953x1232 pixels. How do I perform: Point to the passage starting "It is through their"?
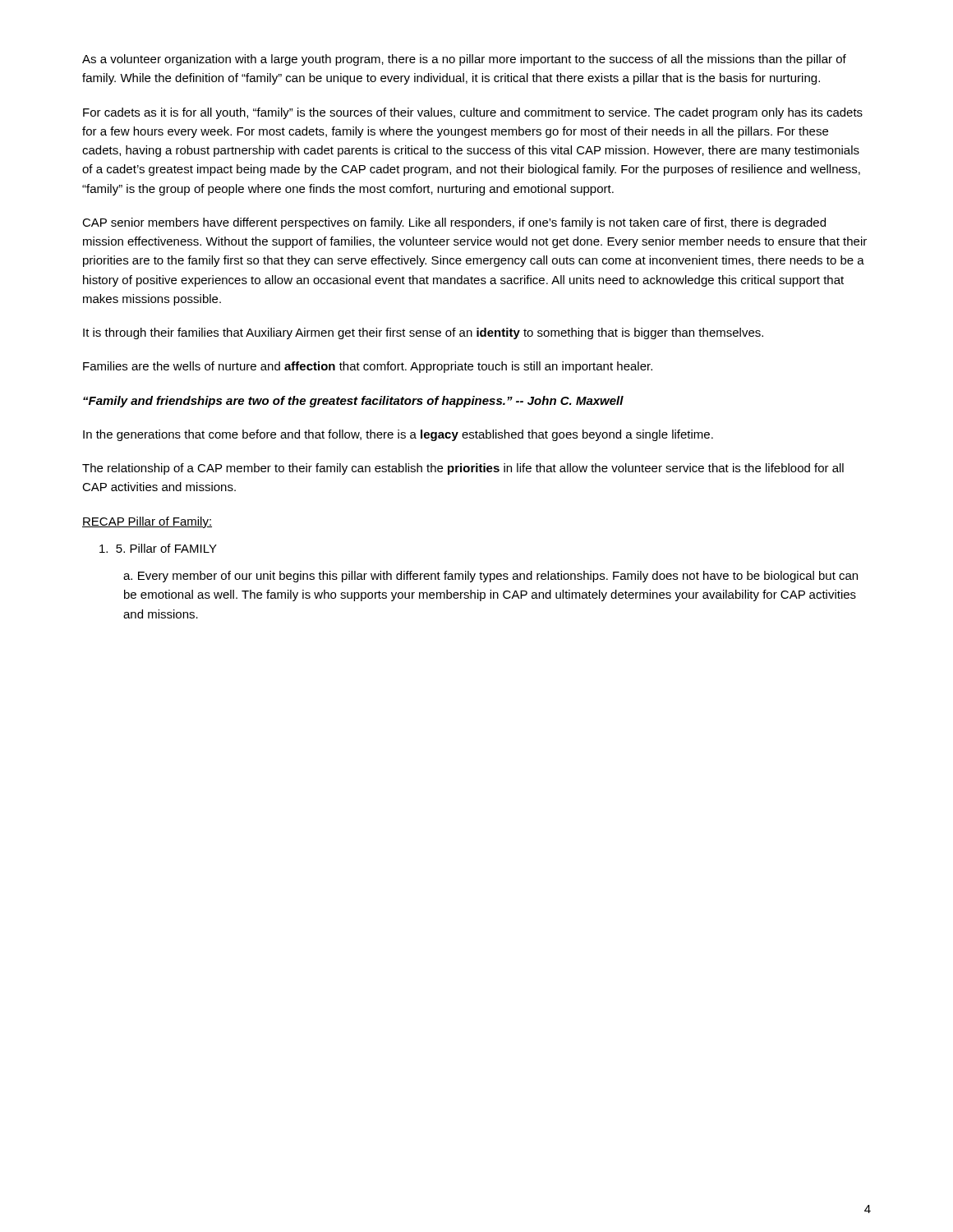pyautogui.click(x=423, y=332)
